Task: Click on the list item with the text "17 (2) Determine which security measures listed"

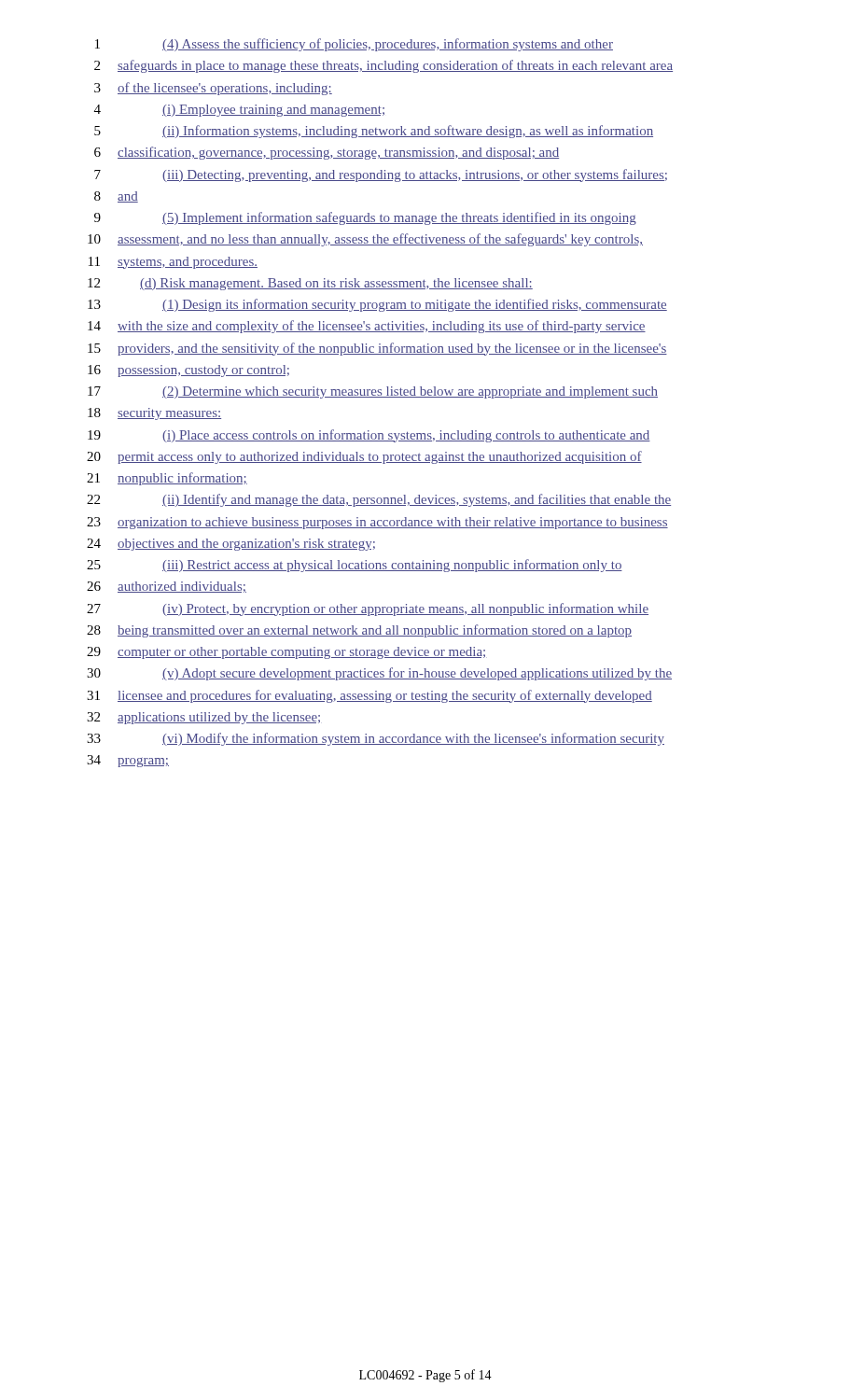Action: click(425, 392)
